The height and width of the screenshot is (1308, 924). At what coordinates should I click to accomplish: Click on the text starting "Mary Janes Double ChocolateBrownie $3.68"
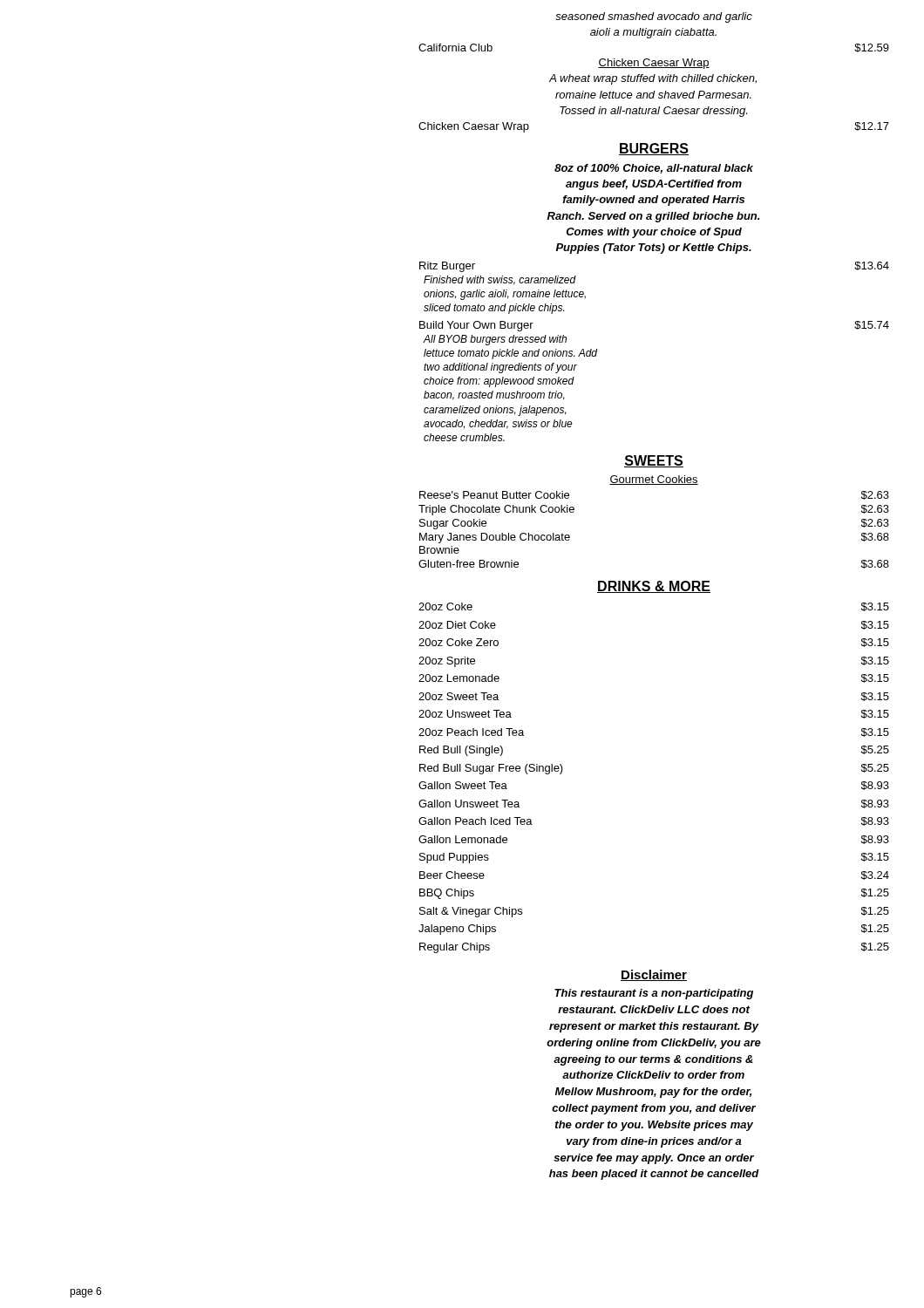[493, 538]
